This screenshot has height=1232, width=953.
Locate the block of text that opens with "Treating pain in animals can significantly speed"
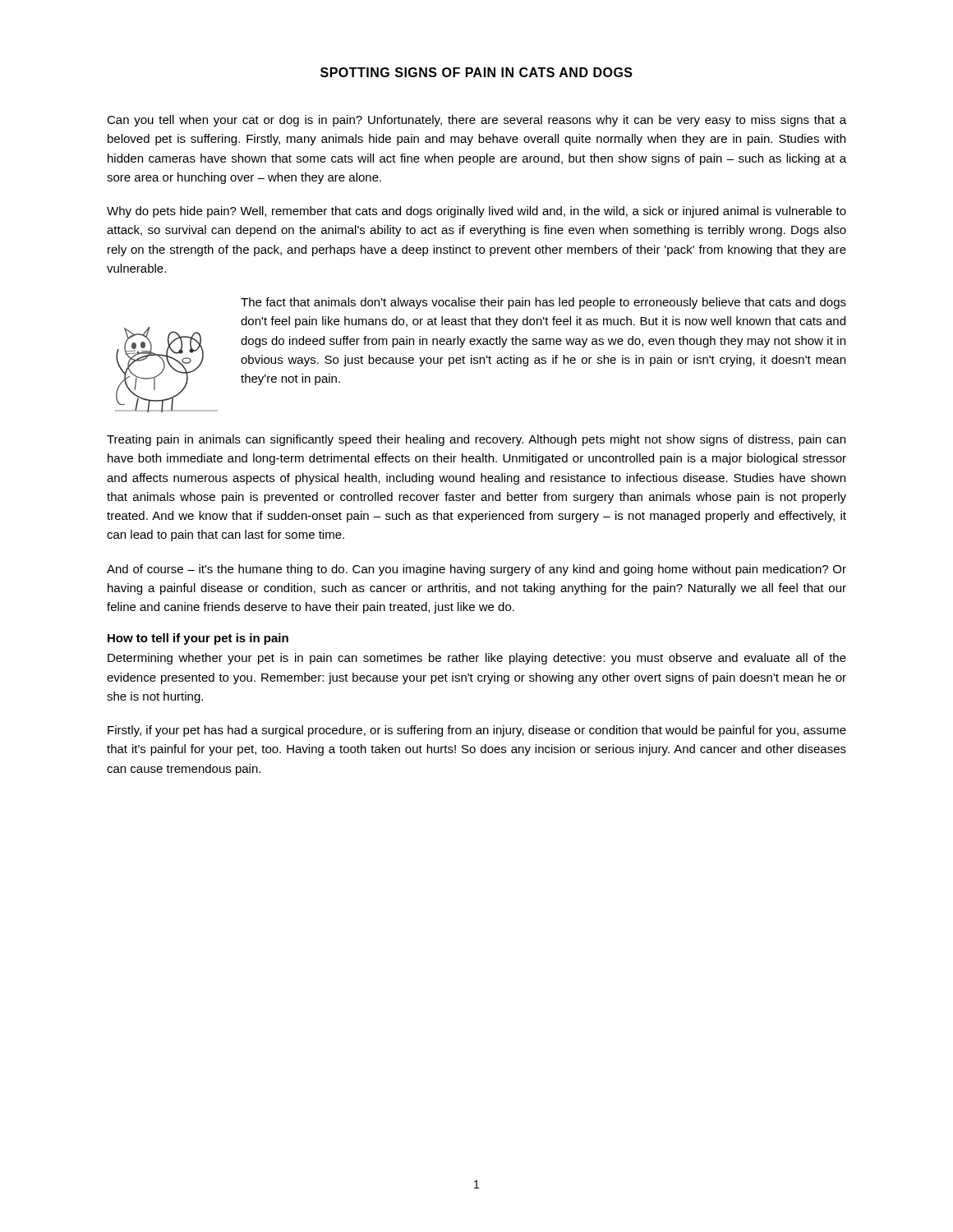click(x=476, y=487)
